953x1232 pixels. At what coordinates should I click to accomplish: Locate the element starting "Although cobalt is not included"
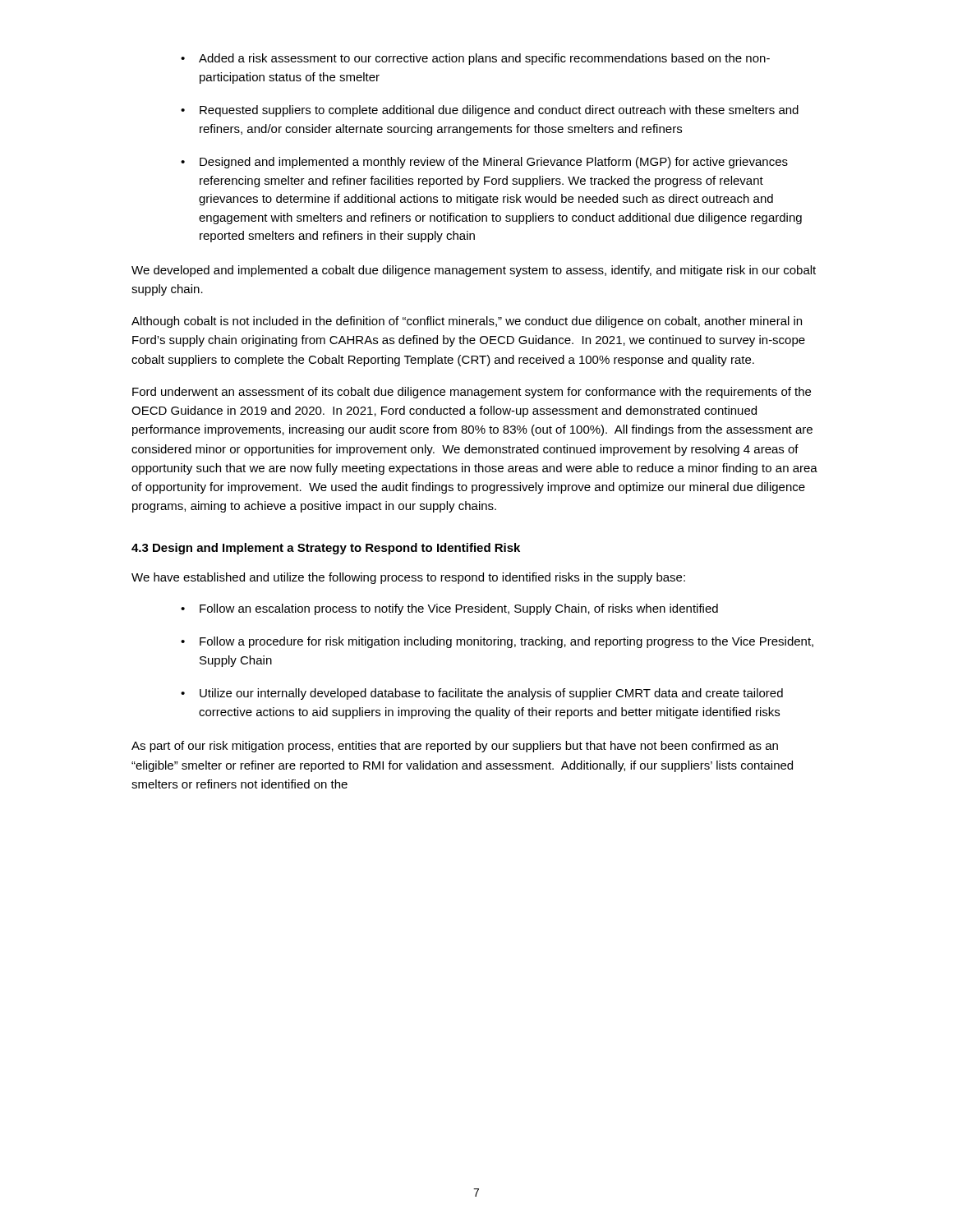click(468, 340)
